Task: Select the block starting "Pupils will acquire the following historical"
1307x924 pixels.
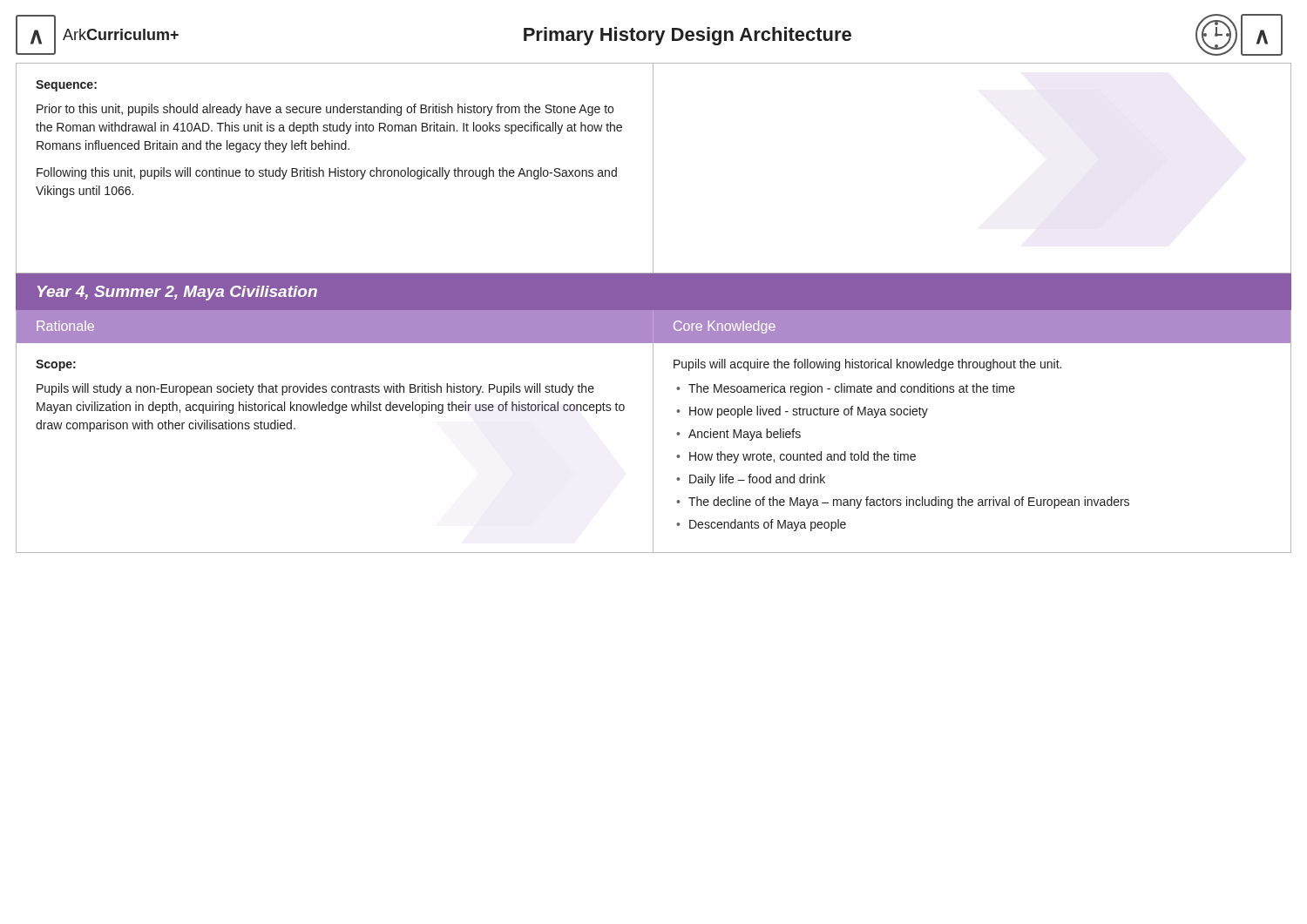Action: click(x=868, y=364)
